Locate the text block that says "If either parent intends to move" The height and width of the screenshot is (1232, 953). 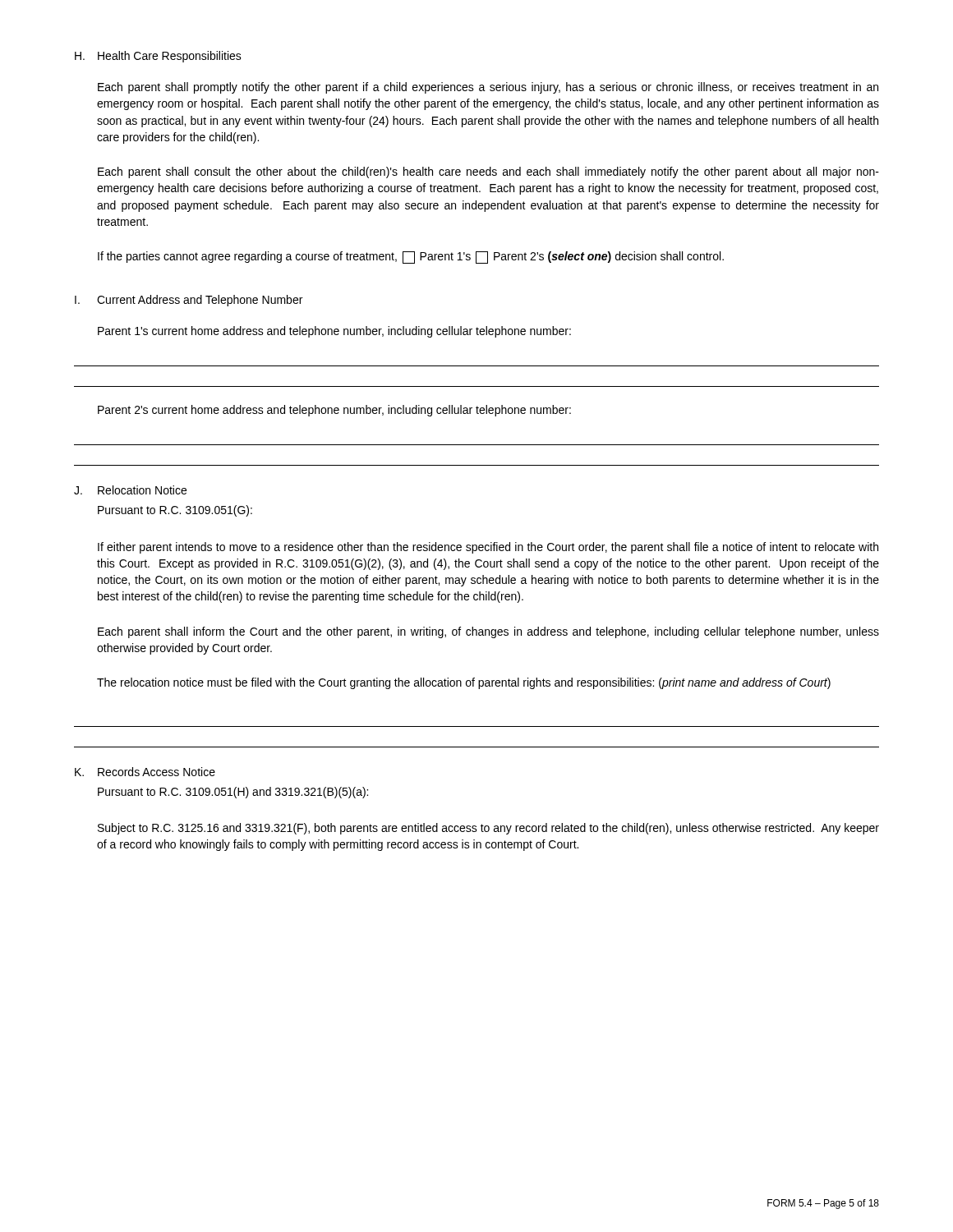pyautogui.click(x=488, y=572)
